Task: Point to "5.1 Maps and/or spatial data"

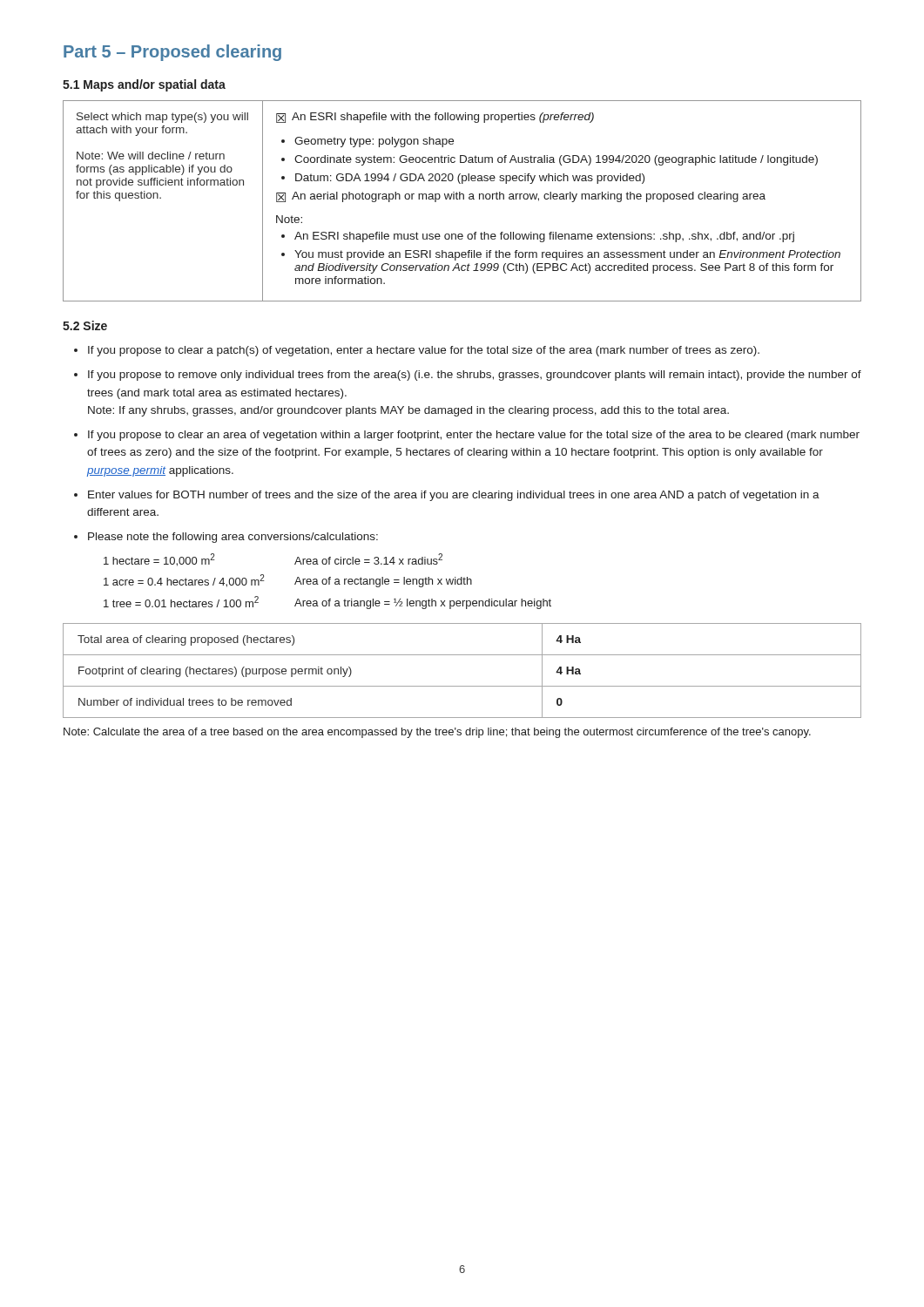Action: pos(144,85)
